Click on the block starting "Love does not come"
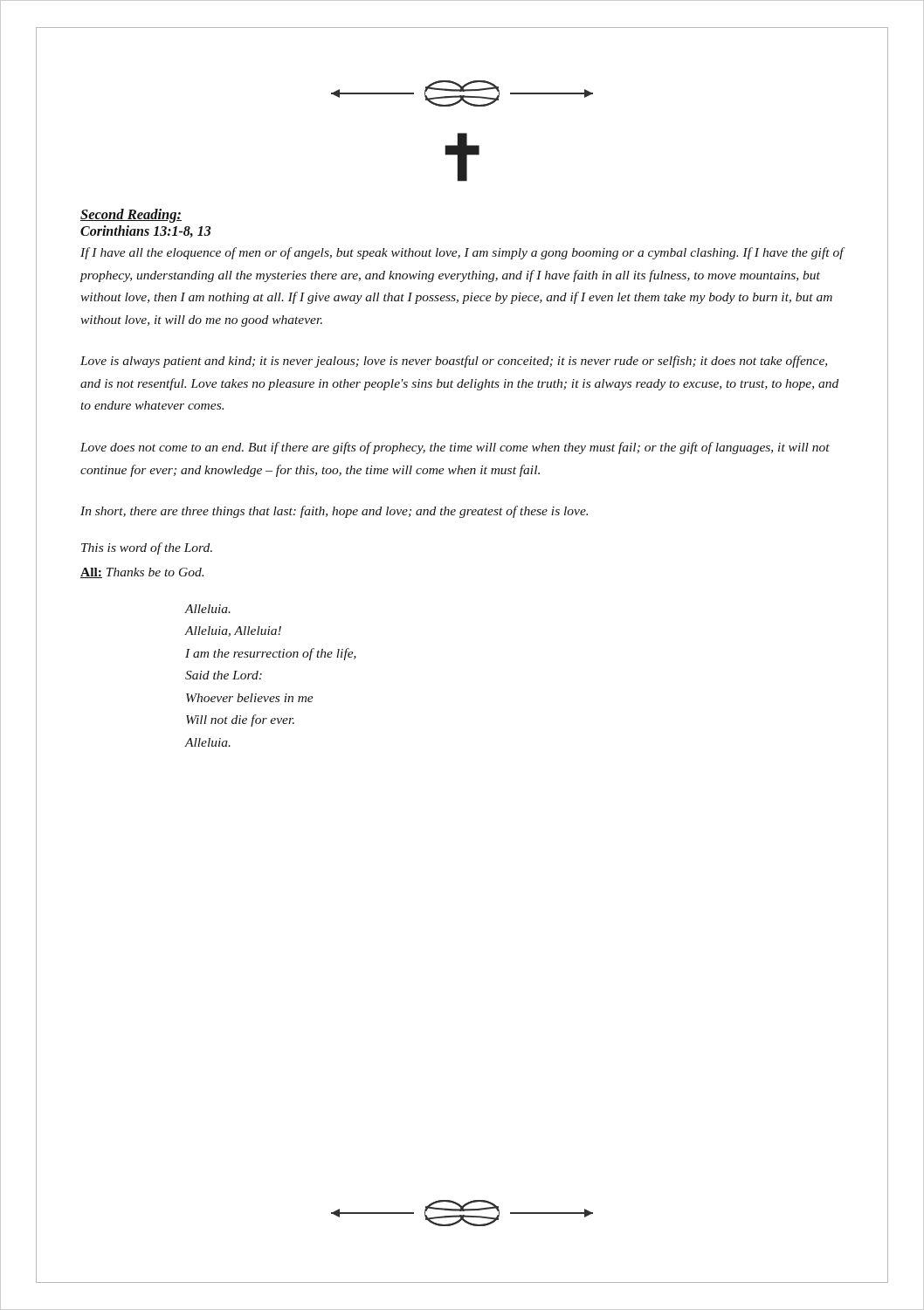Screen dimensions: 1310x924 tap(455, 458)
